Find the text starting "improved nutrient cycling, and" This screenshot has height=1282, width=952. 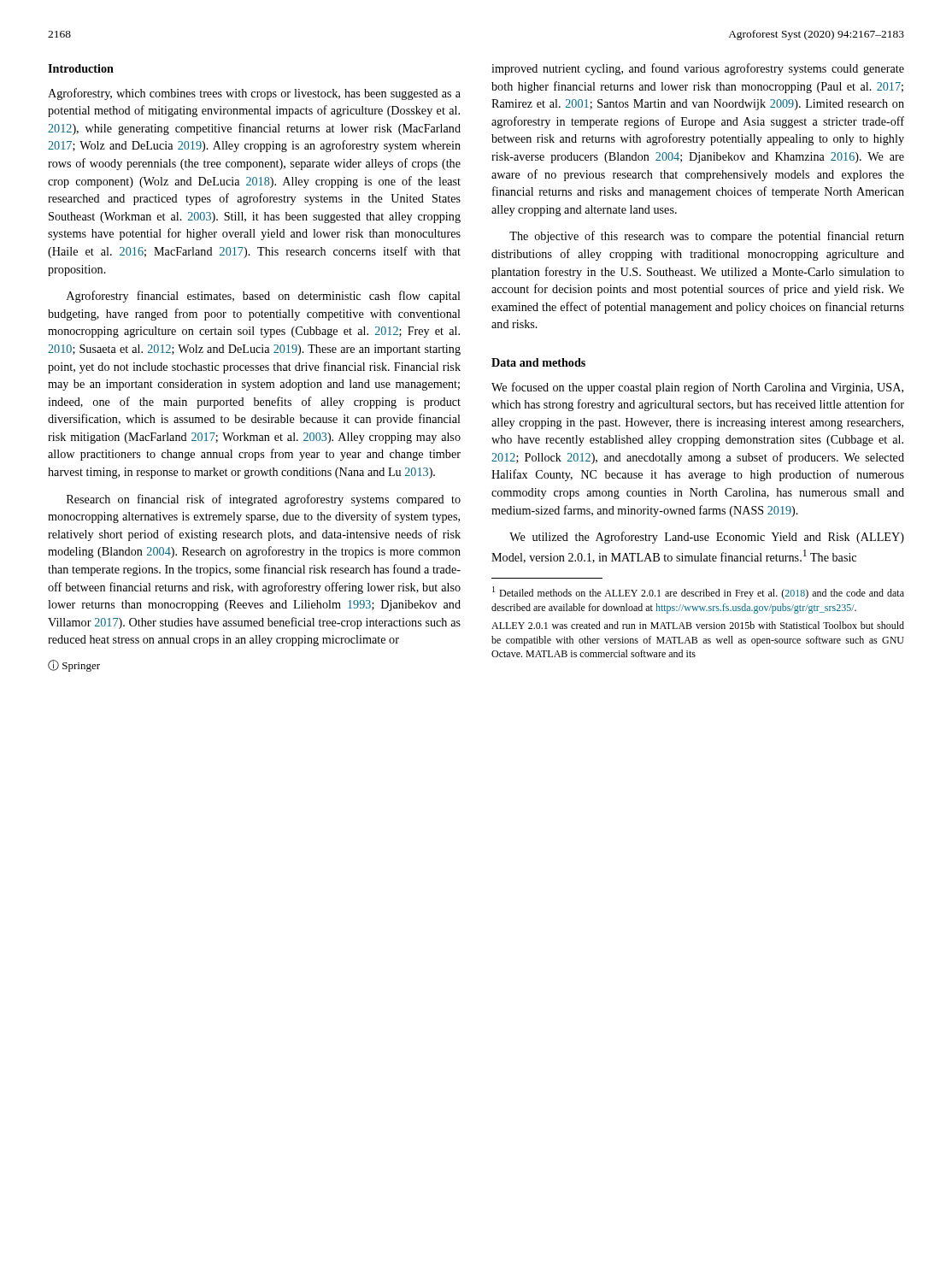pyautogui.click(x=698, y=139)
